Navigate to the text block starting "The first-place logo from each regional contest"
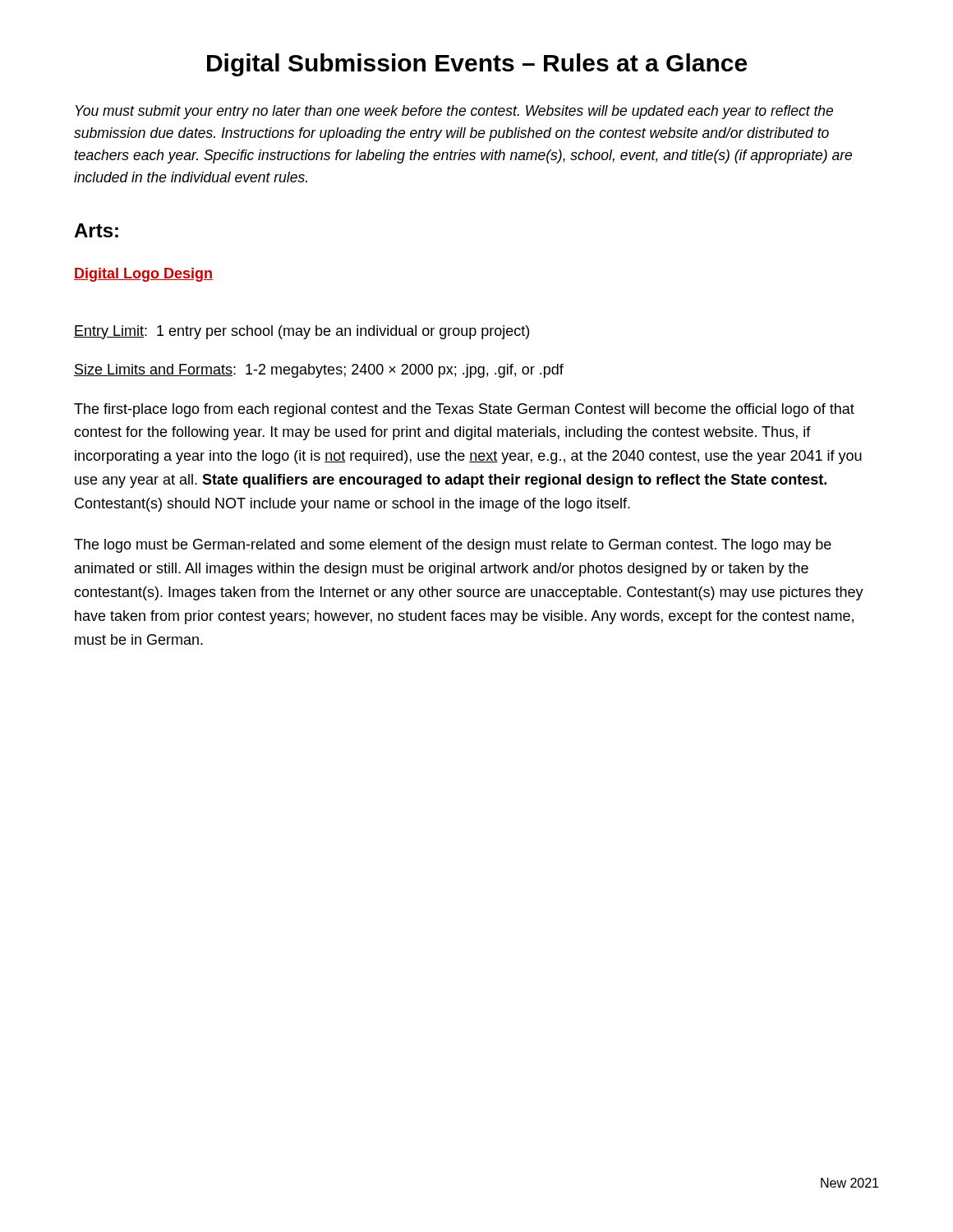Screen dimensions: 1232x953 pos(468,456)
